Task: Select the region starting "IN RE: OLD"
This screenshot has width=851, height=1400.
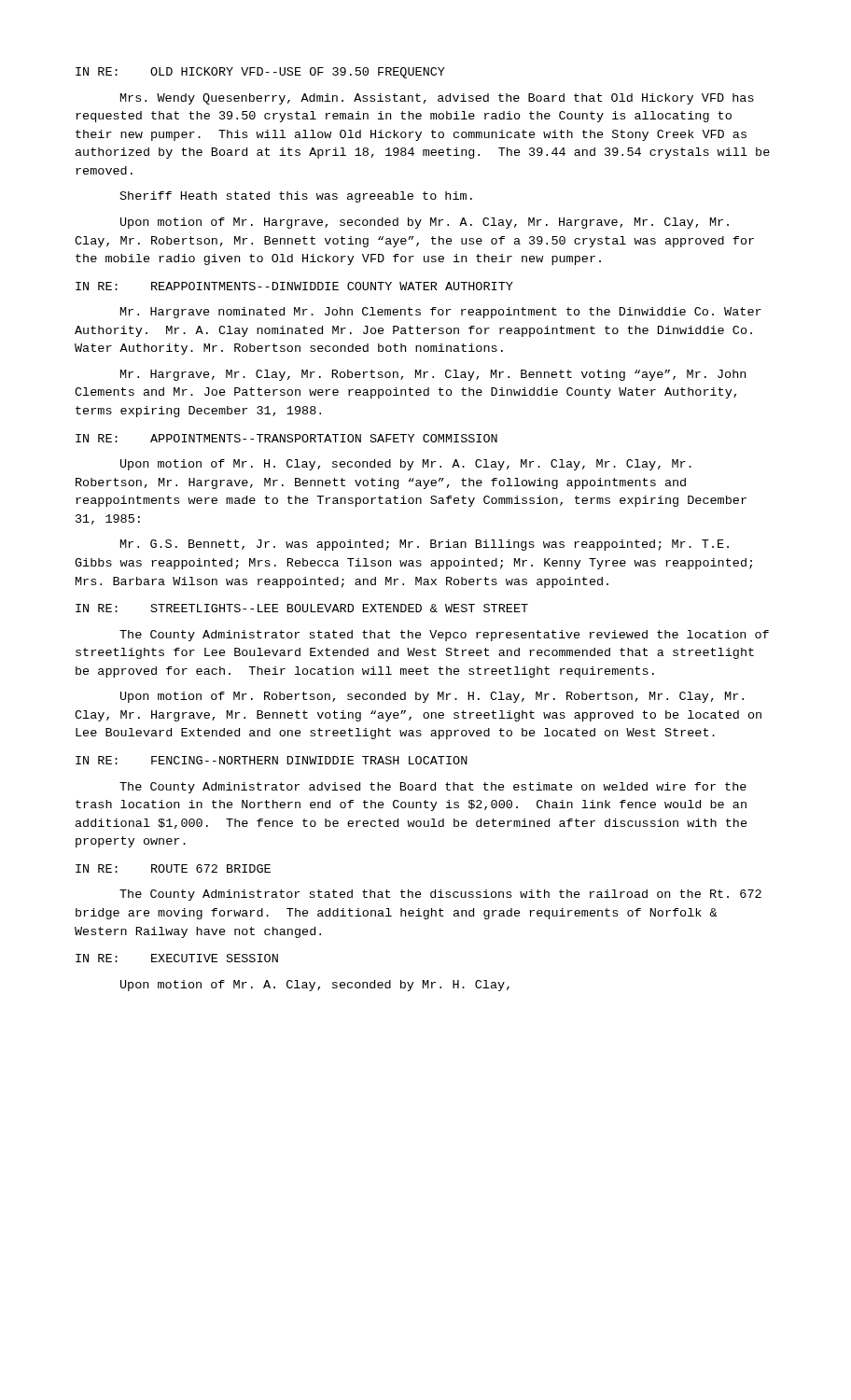Action: click(260, 72)
